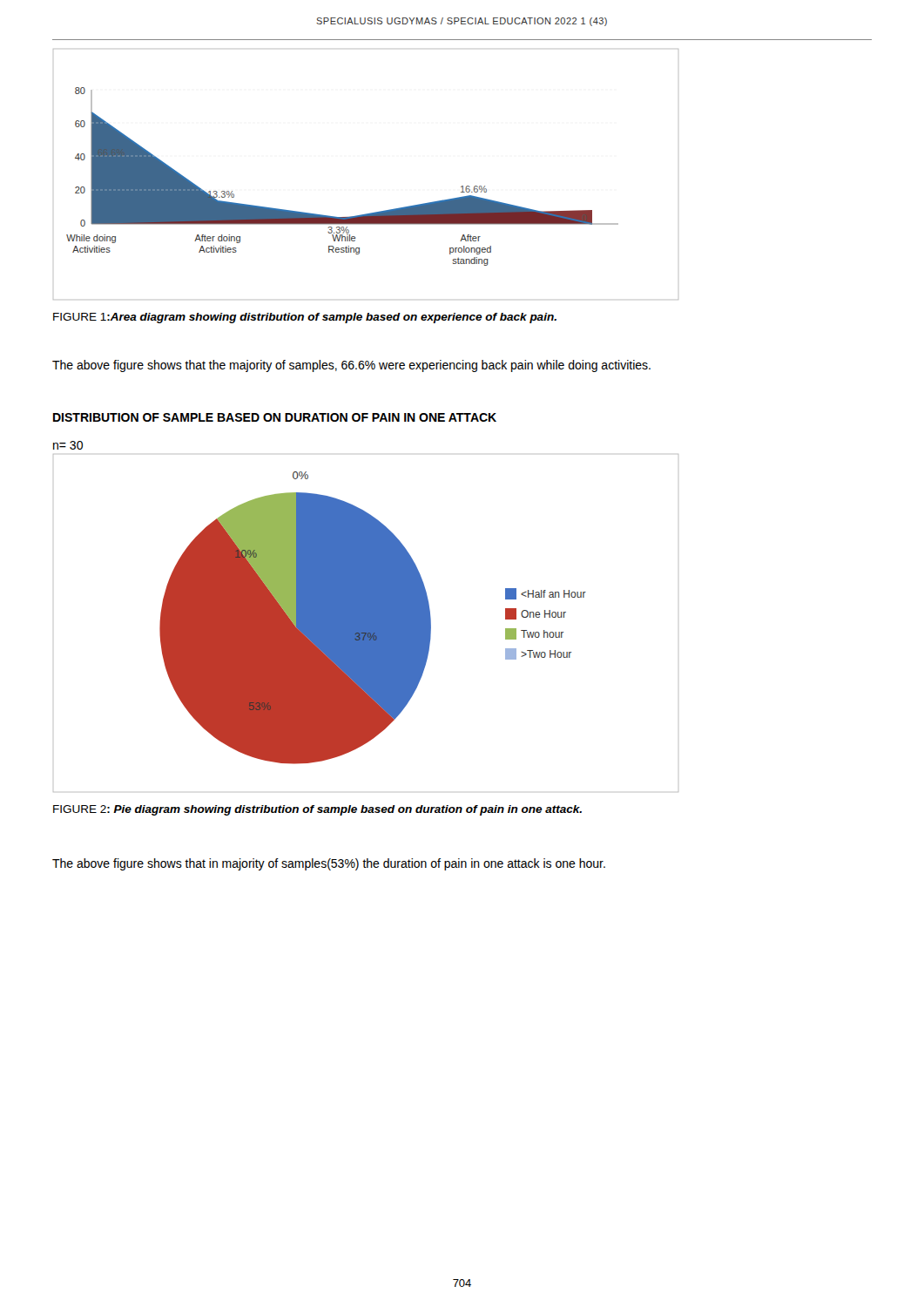Image resolution: width=924 pixels, height=1307 pixels.
Task: Locate the caption that opens with "FIGURE 1:Area diagram showing distribution of"
Action: [305, 317]
